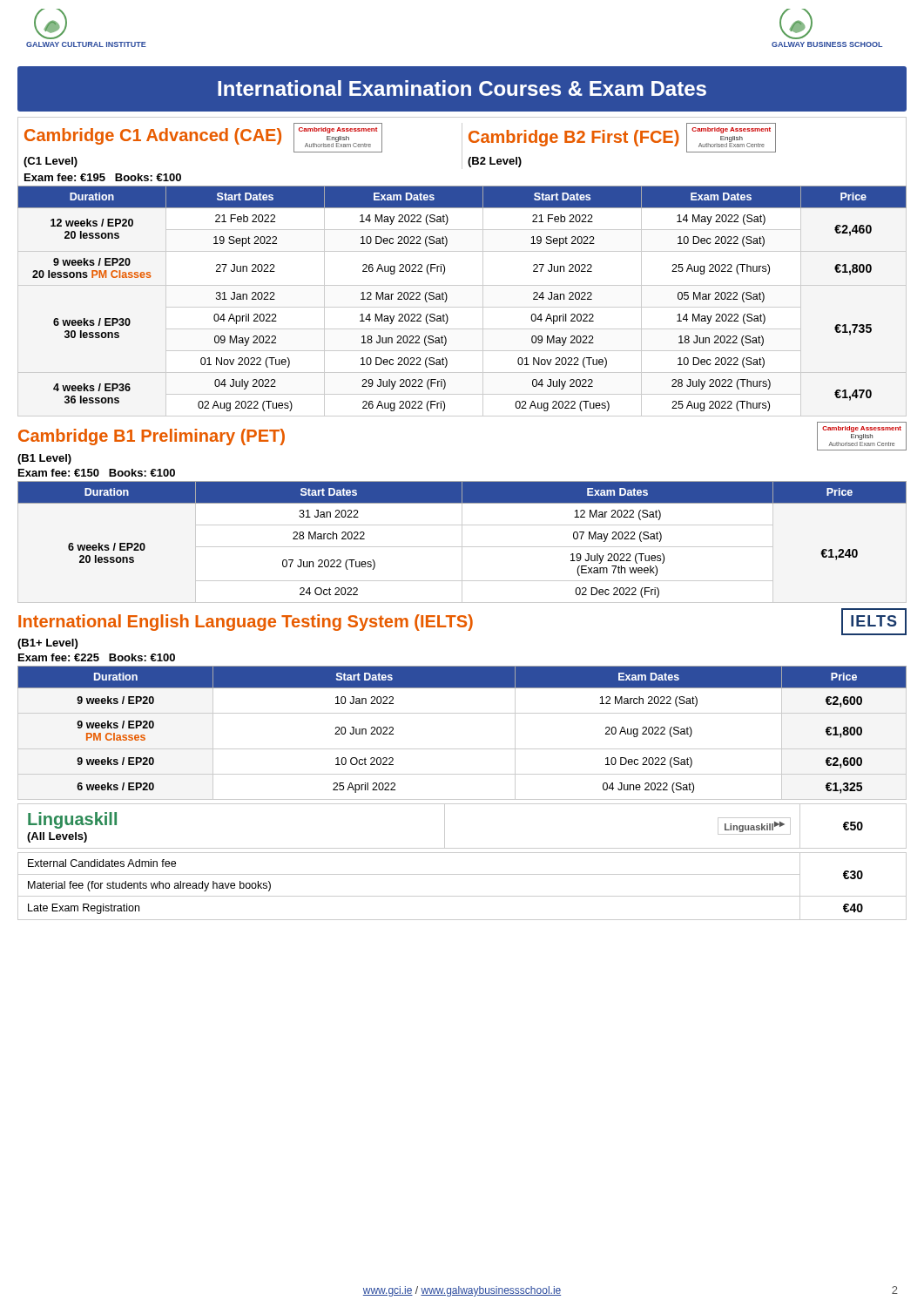Find the table that mentions "Late Exam Registration"
Viewport: 924px width, 1307px height.
click(x=462, y=886)
